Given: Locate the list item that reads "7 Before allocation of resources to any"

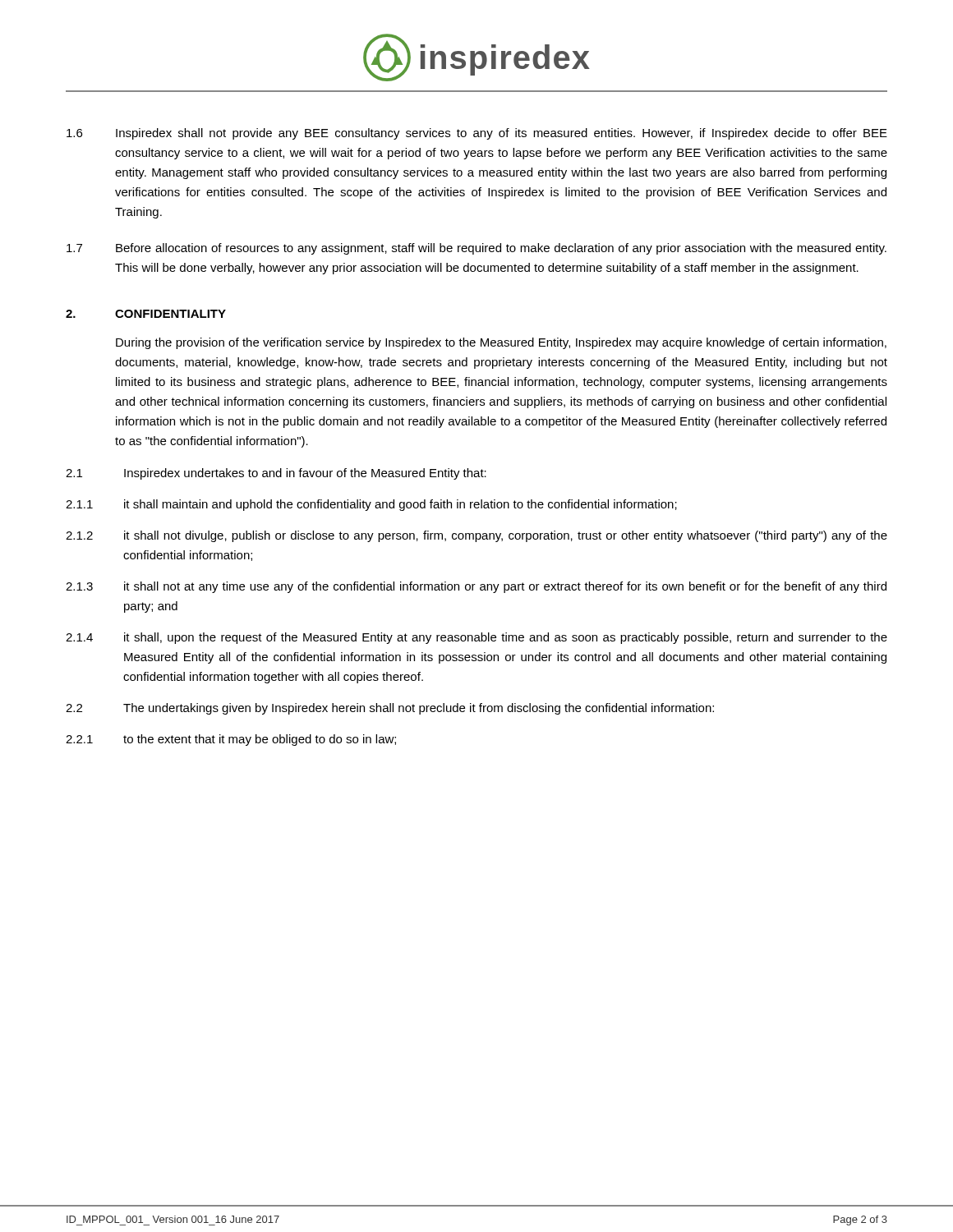Looking at the screenshot, I should 476,257.
